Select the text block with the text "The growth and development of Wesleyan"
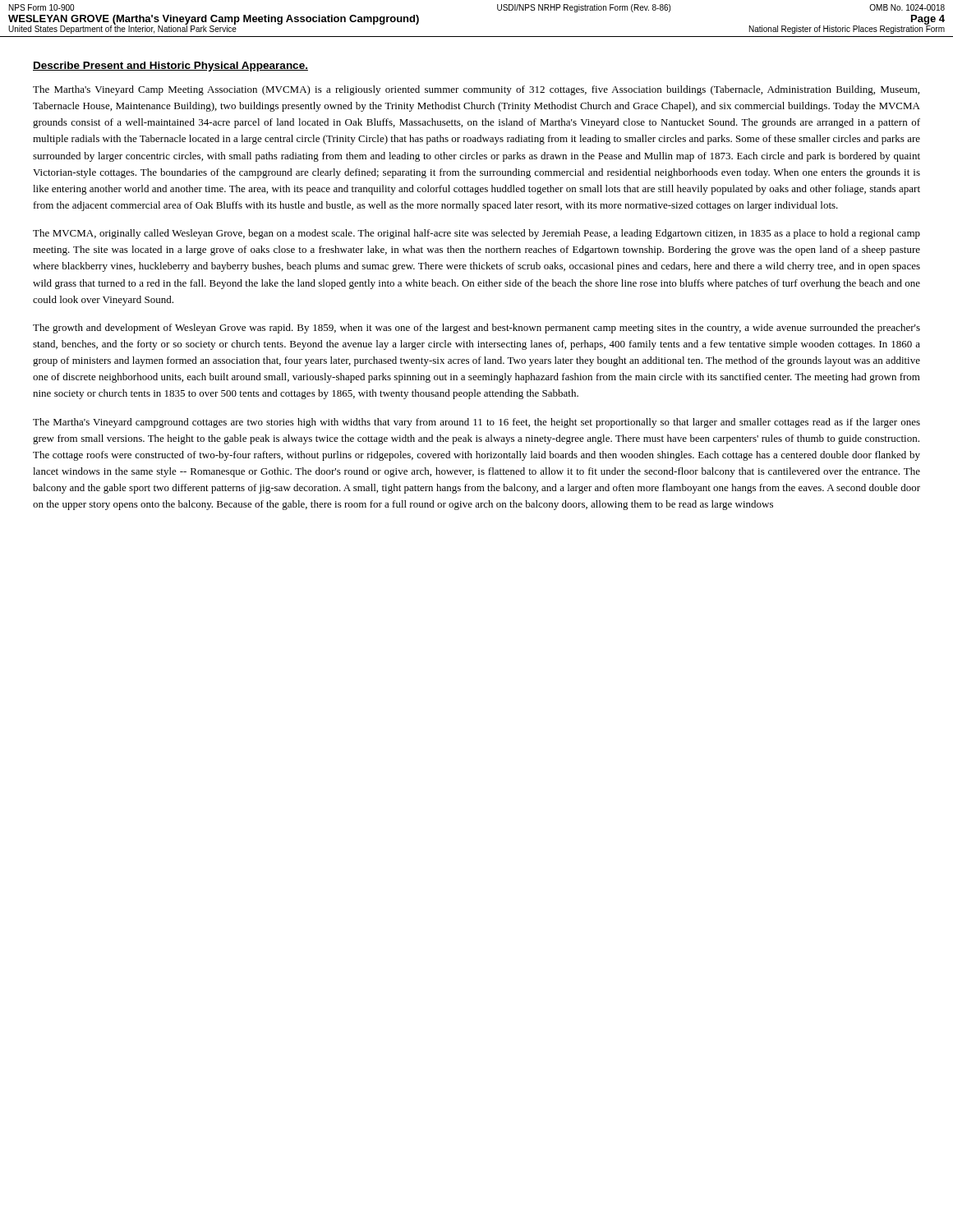The height and width of the screenshot is (1232, 953). [x=476, y=360]
